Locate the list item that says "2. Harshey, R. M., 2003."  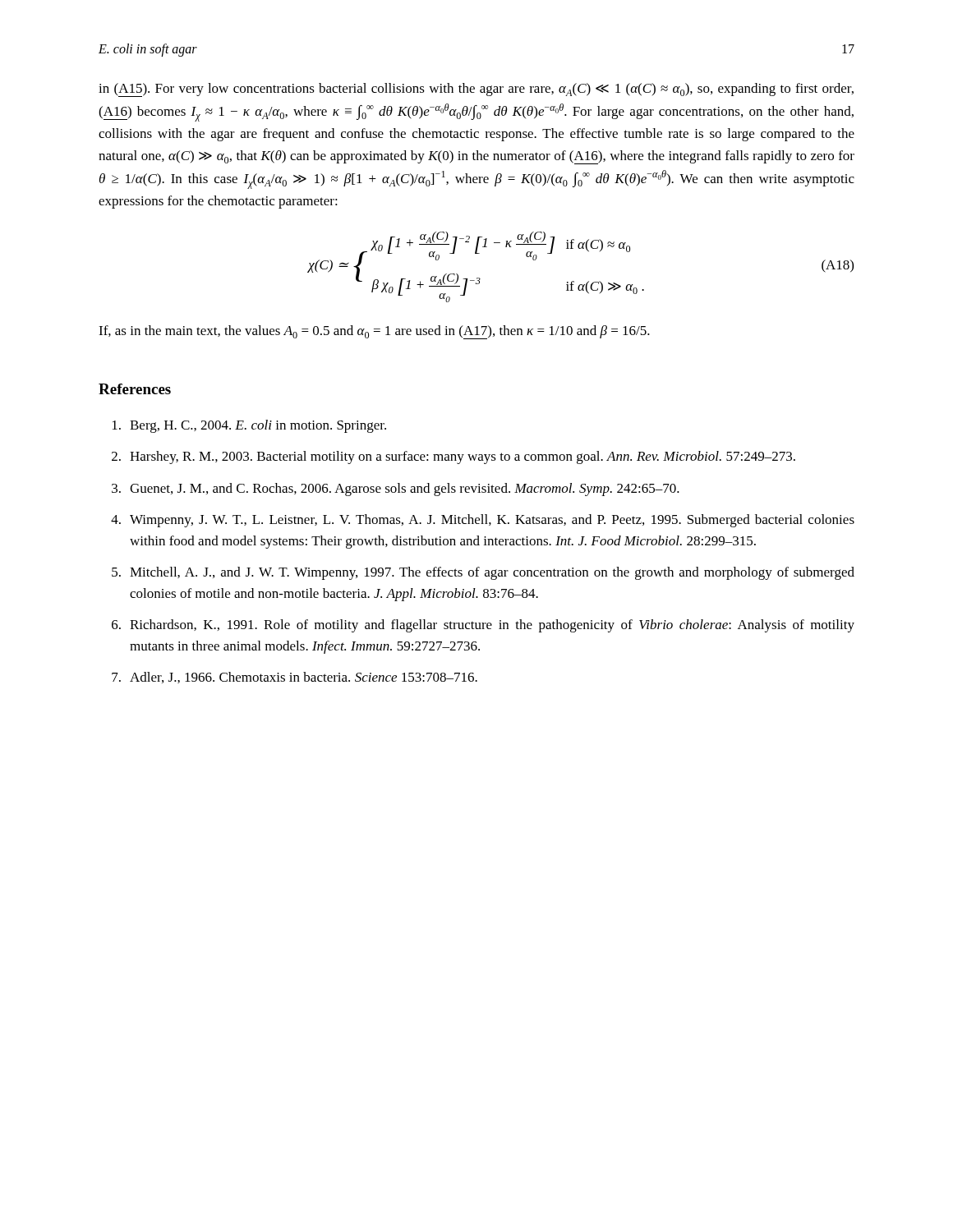476,457
